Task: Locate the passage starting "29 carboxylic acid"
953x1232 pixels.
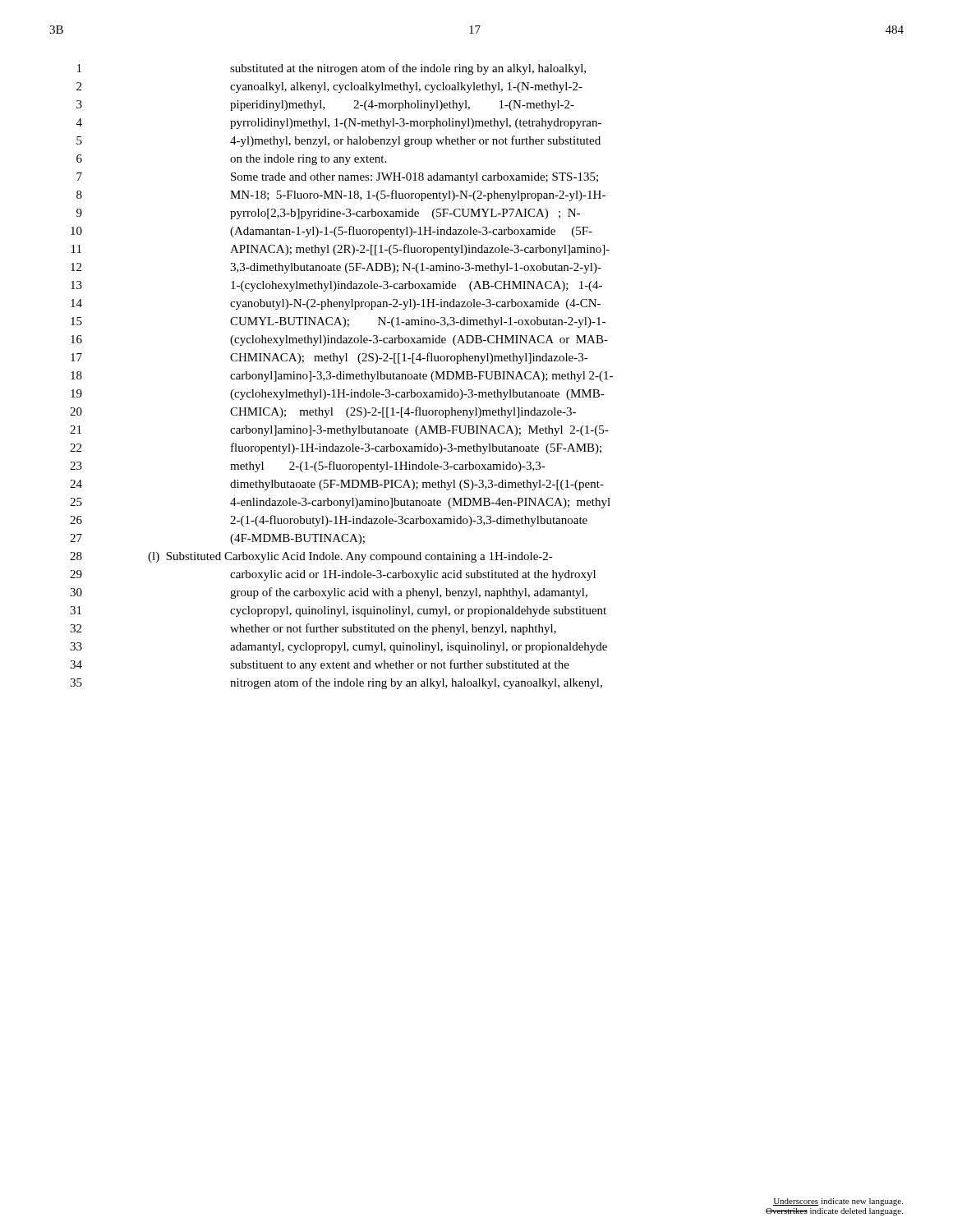Action: (476, 574)
